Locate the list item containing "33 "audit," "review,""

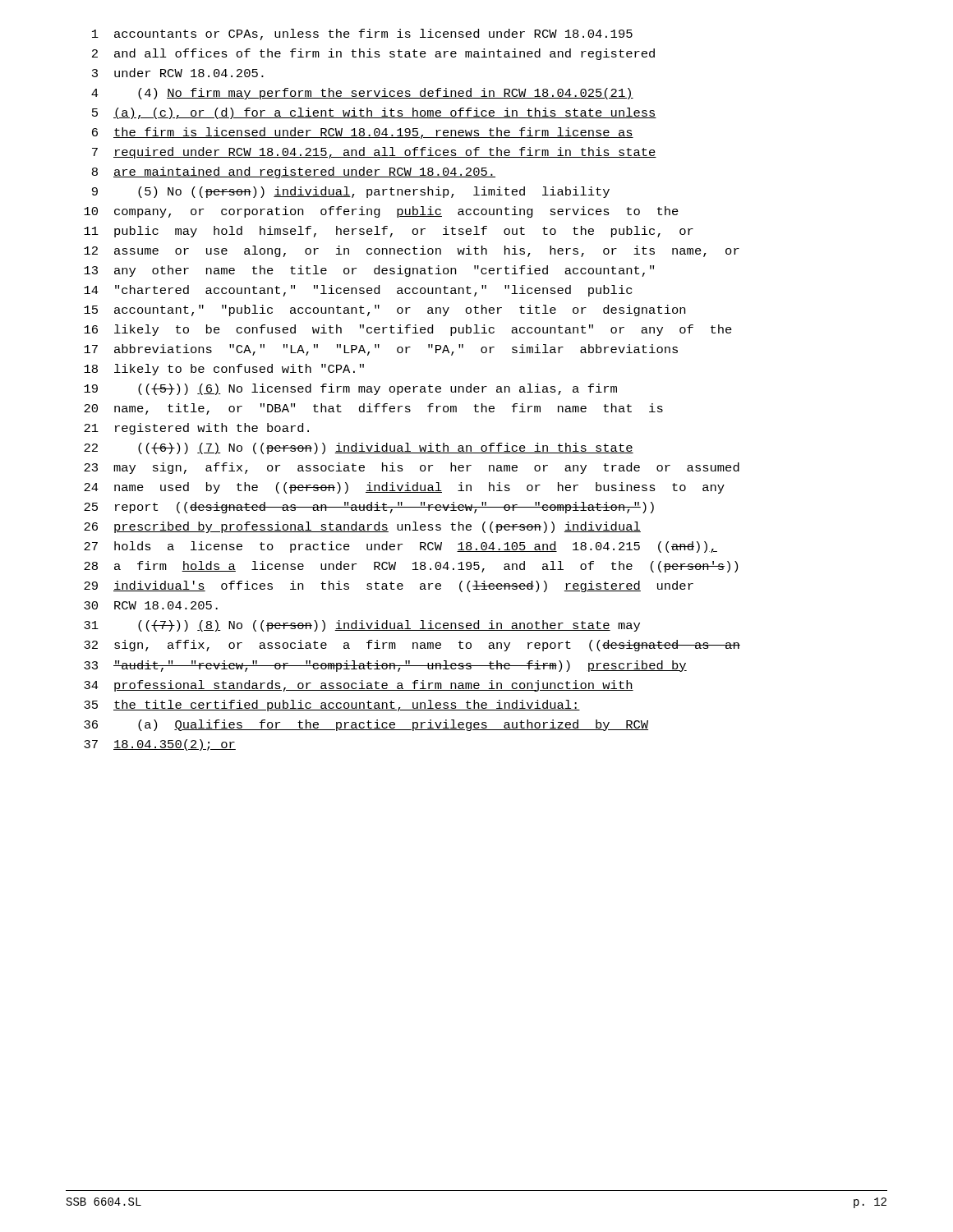(476, 666)
